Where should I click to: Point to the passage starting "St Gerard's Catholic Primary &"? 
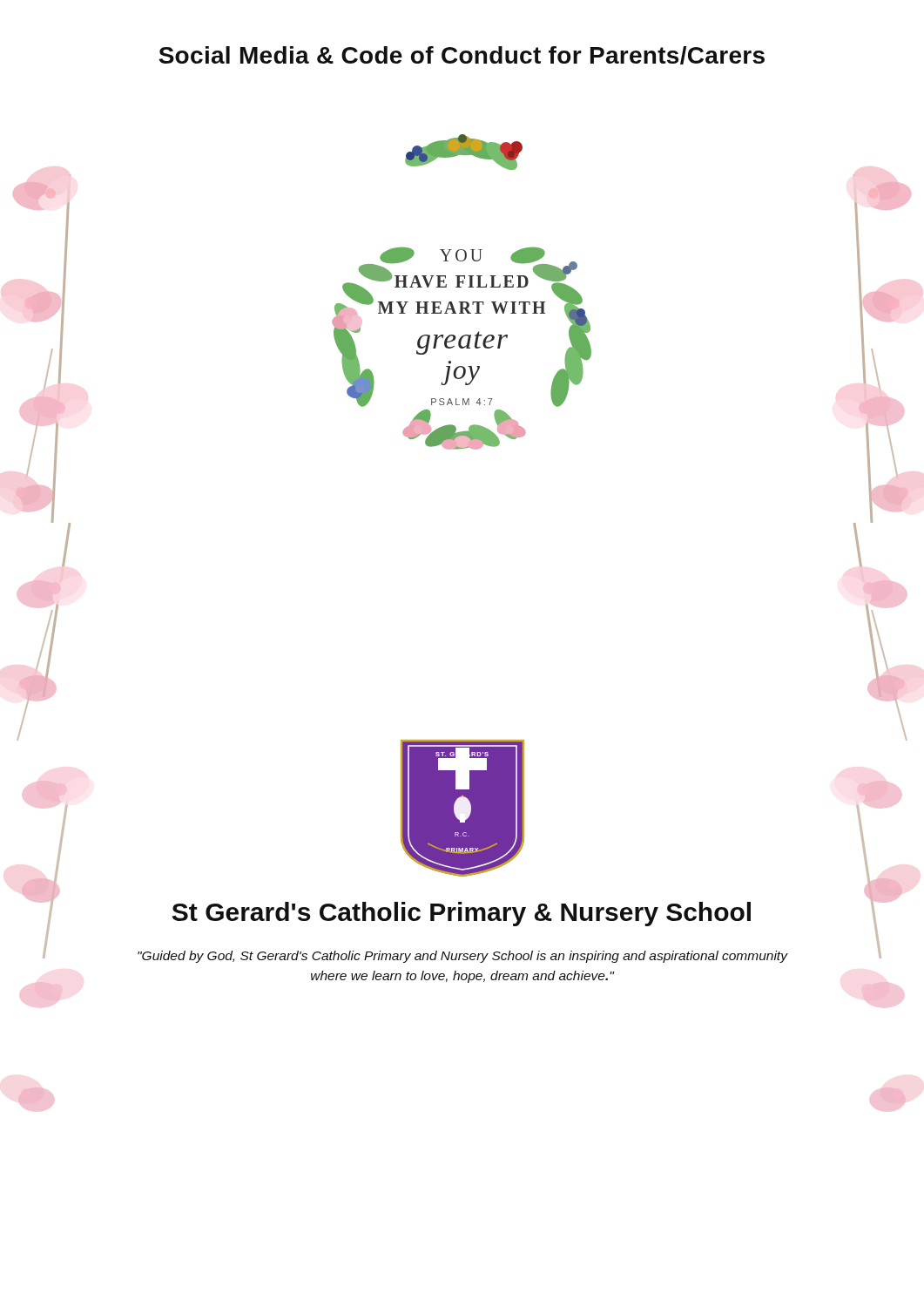click(462, 912)
